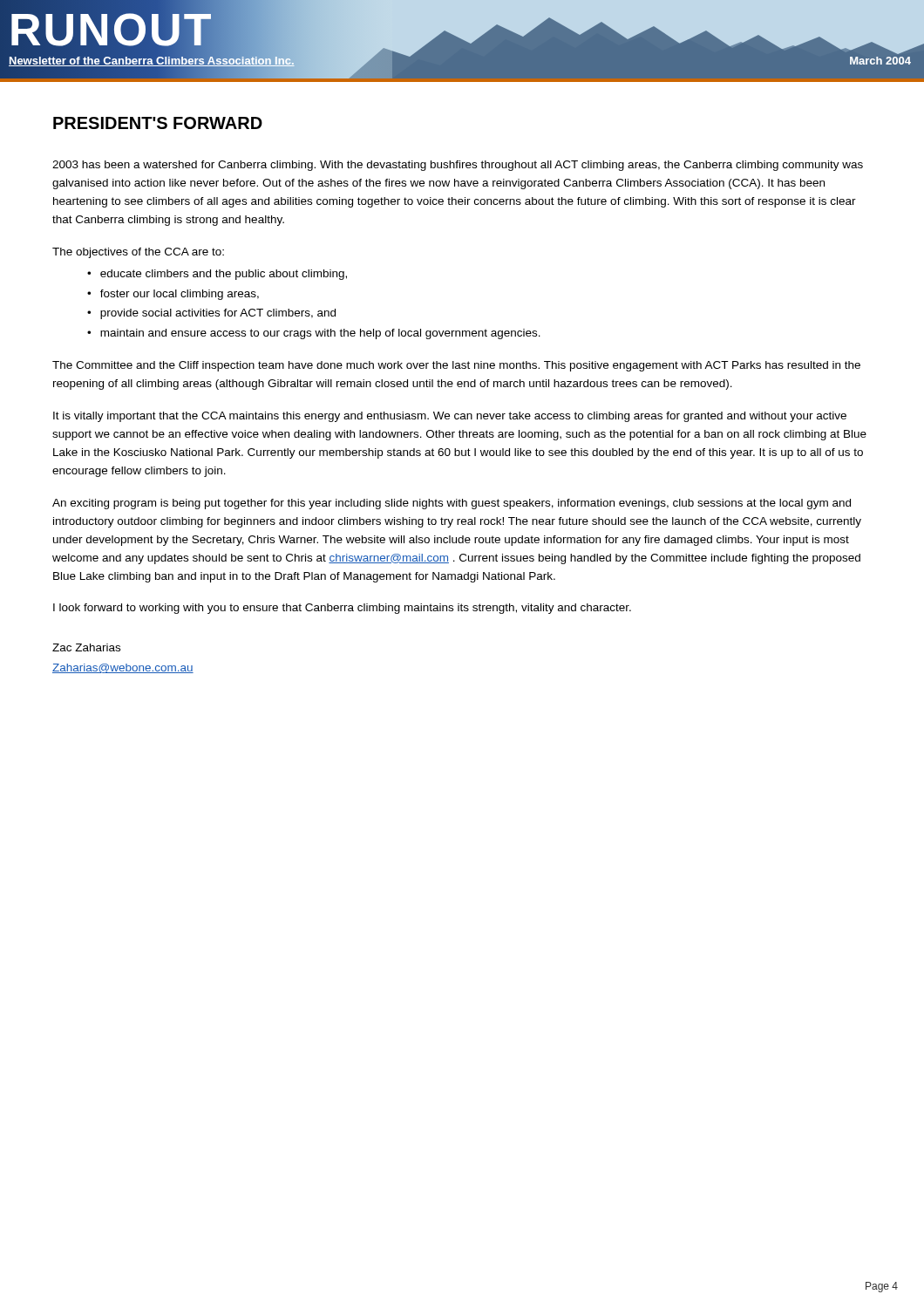The image size is (924, 1308).
Task: Select the text block starting "• educate climbers and the public"
Action: point(218,274)
